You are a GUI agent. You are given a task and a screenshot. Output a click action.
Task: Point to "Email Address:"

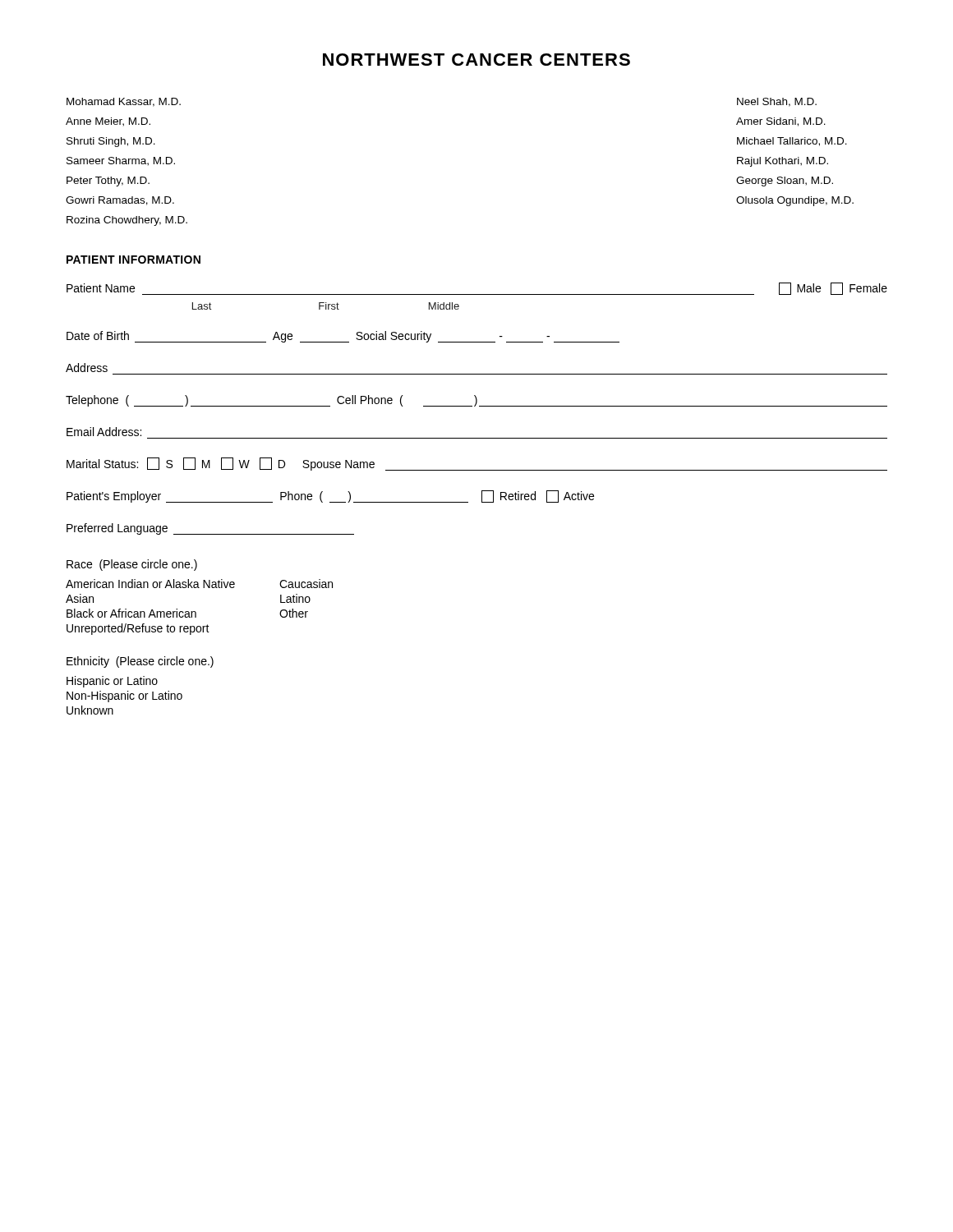click(476, 432)
